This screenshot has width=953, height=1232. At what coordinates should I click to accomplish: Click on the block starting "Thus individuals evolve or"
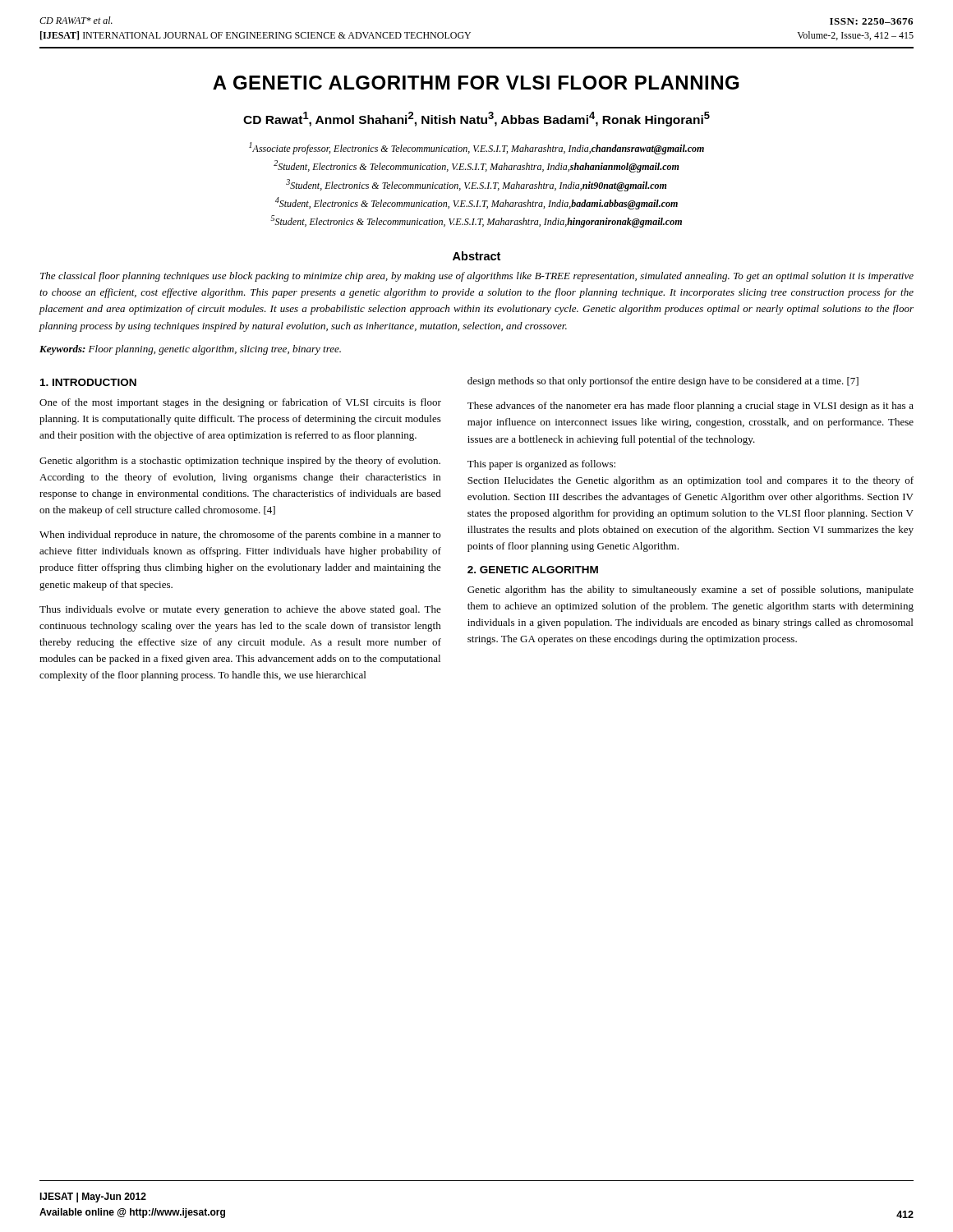240,642
